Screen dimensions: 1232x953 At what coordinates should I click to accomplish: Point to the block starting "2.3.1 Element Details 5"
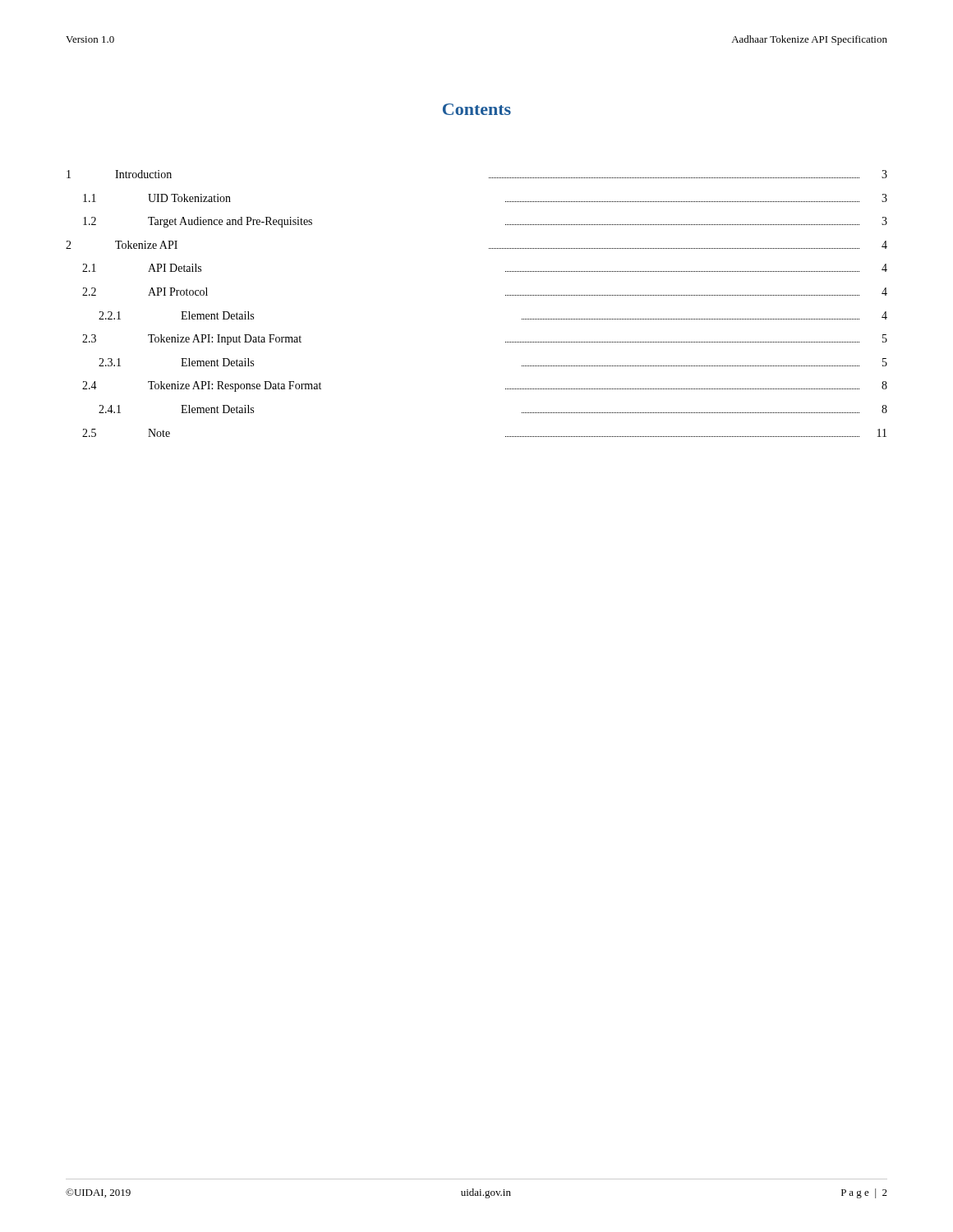pyautogui.click(x=110, y=362)
